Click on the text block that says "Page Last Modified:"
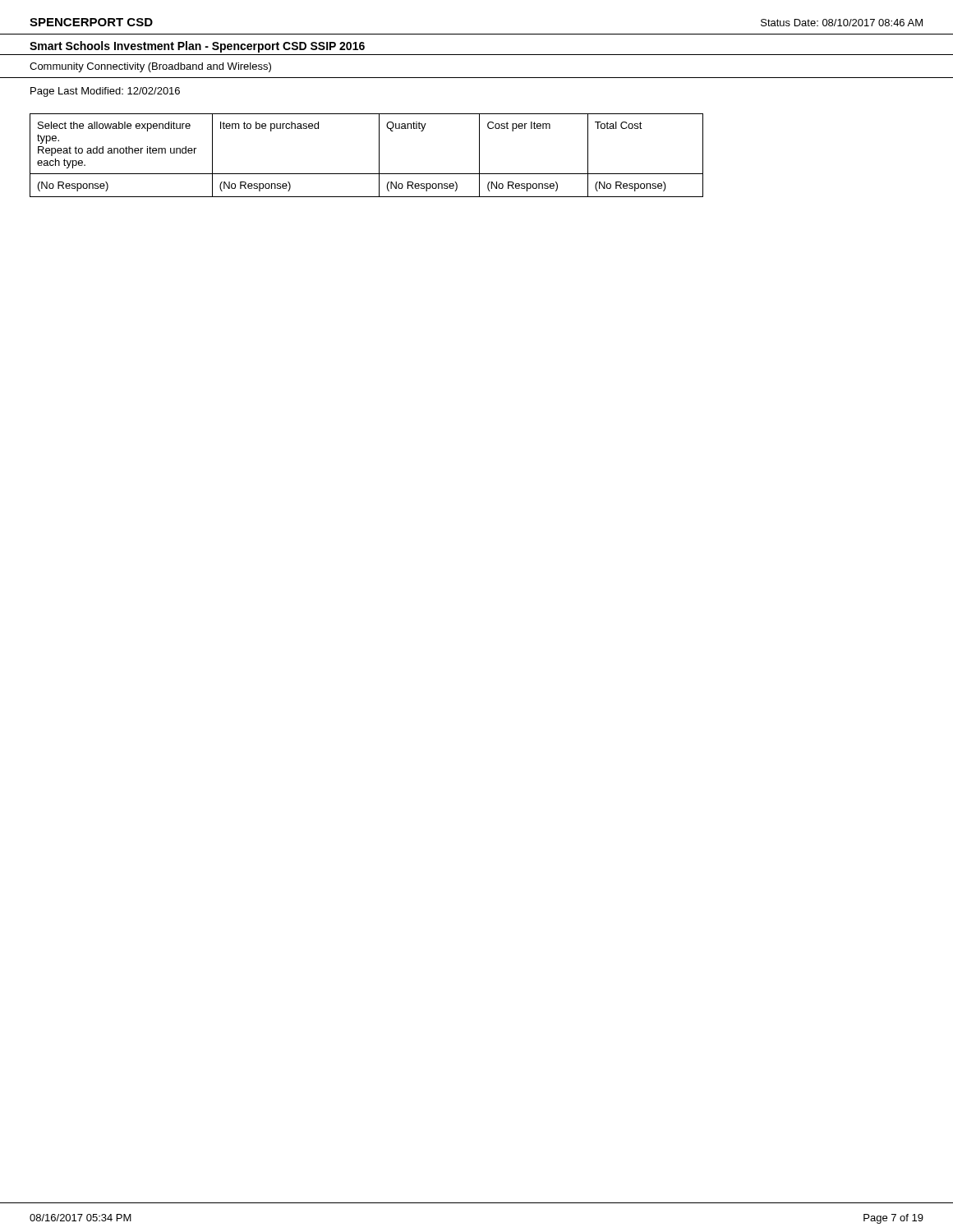This screenshot has width=953, height=1232. pos(105,91)
